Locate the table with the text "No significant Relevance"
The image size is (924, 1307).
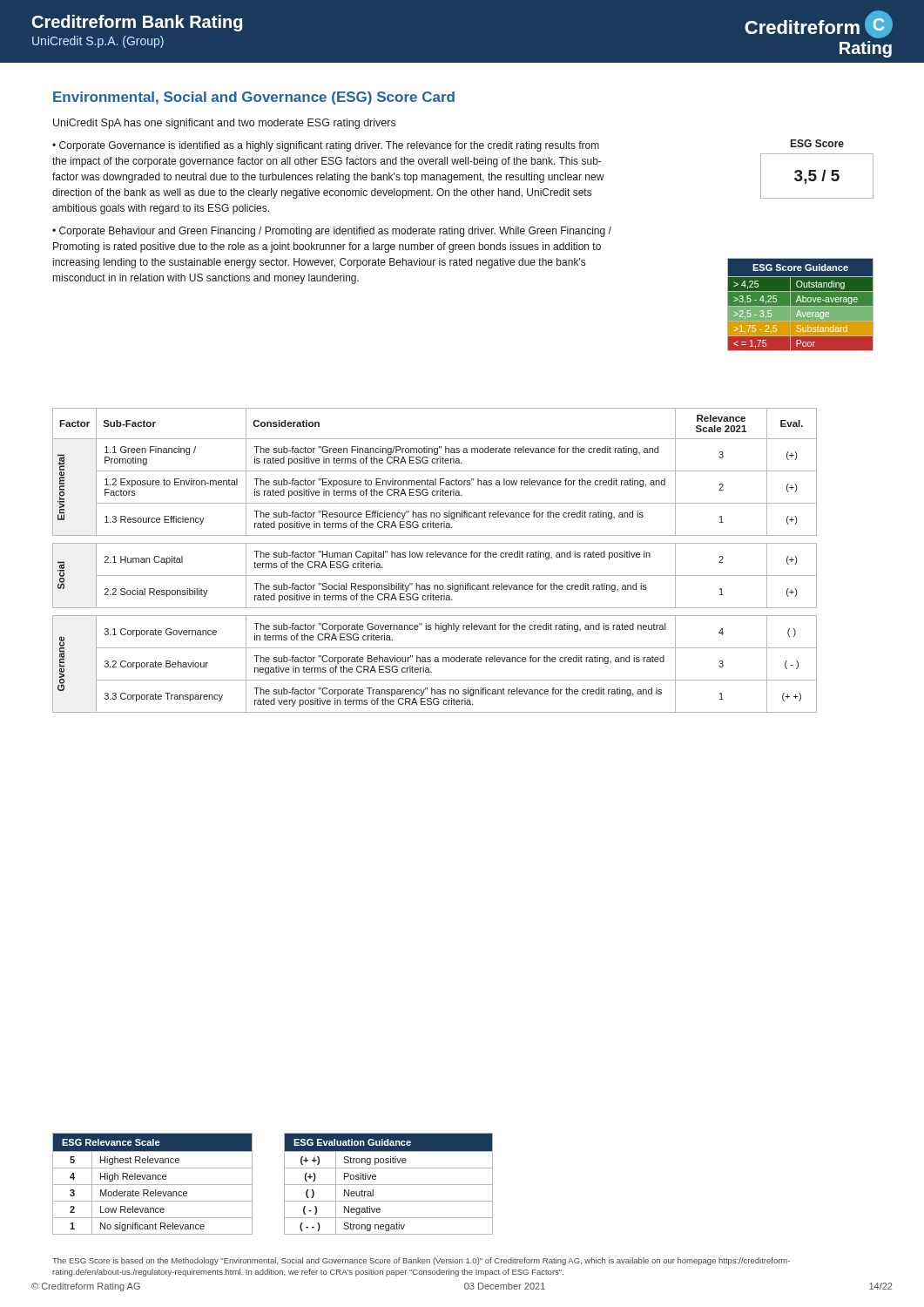point(152,1184)
